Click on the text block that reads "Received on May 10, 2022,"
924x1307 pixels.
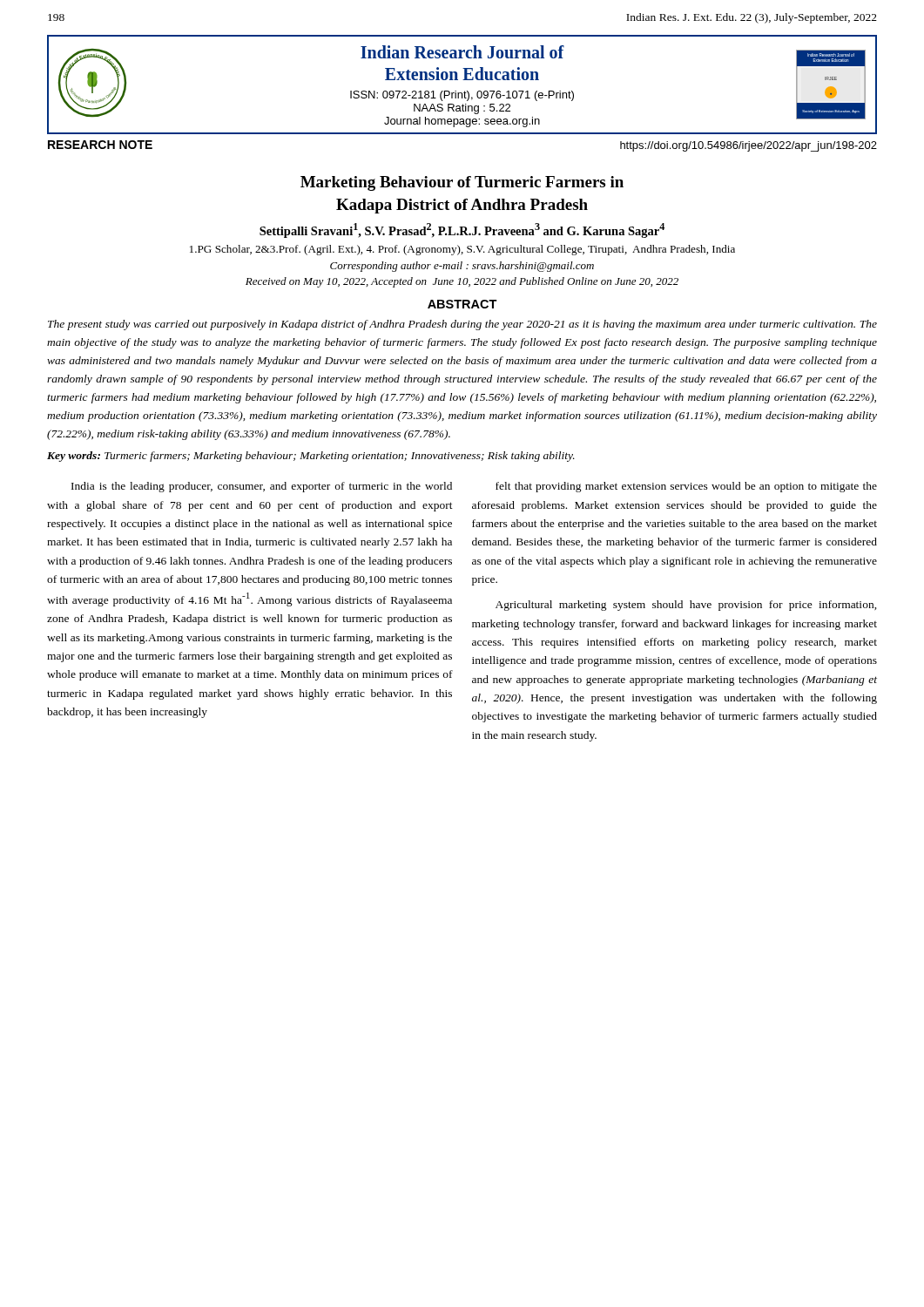(x=462, y=281)
